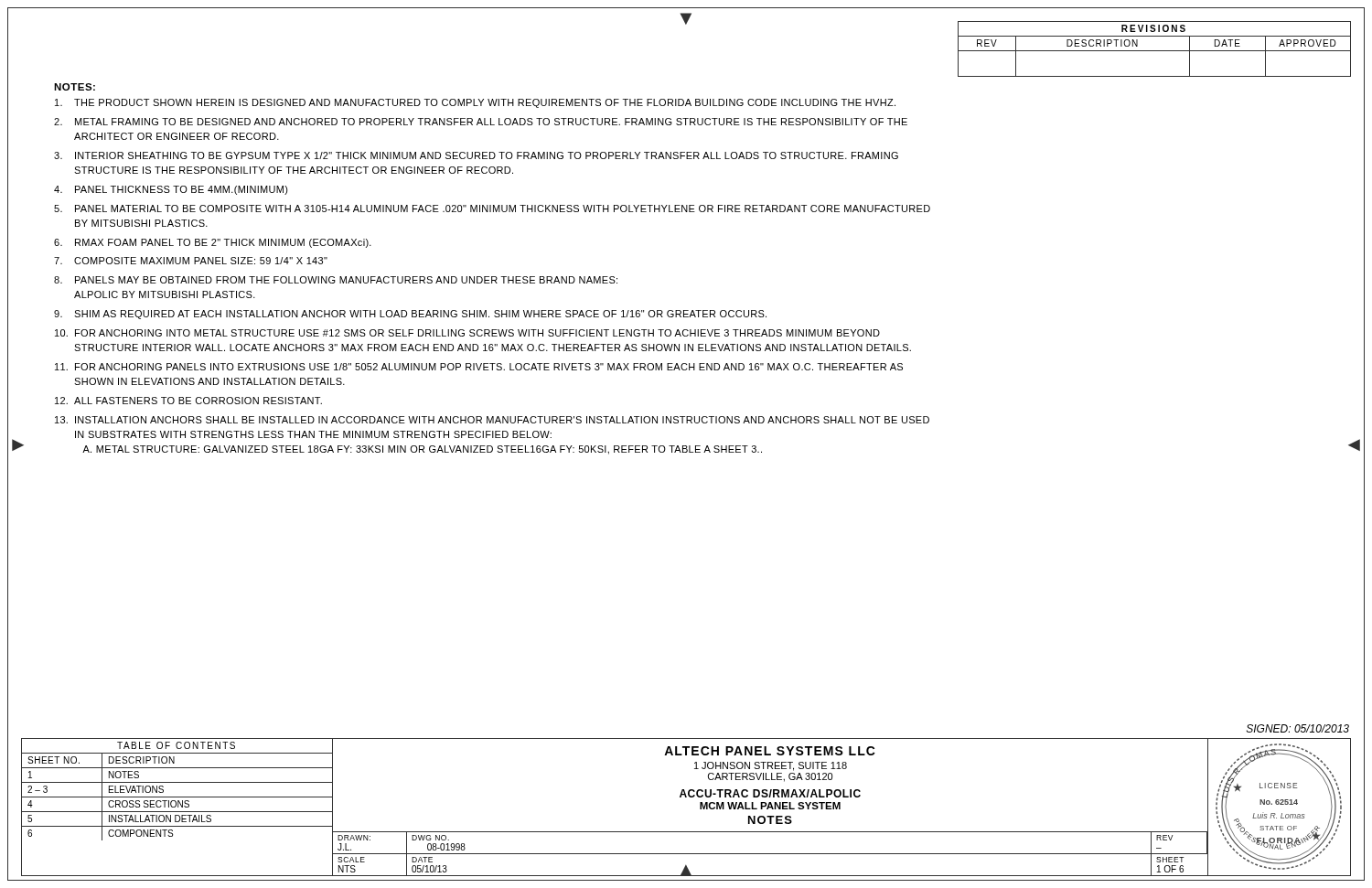Locate the text containing "SIGNED: 05/10/2013"
The width and height of the screenshot is (1372, 888).
click(1298, 729)
